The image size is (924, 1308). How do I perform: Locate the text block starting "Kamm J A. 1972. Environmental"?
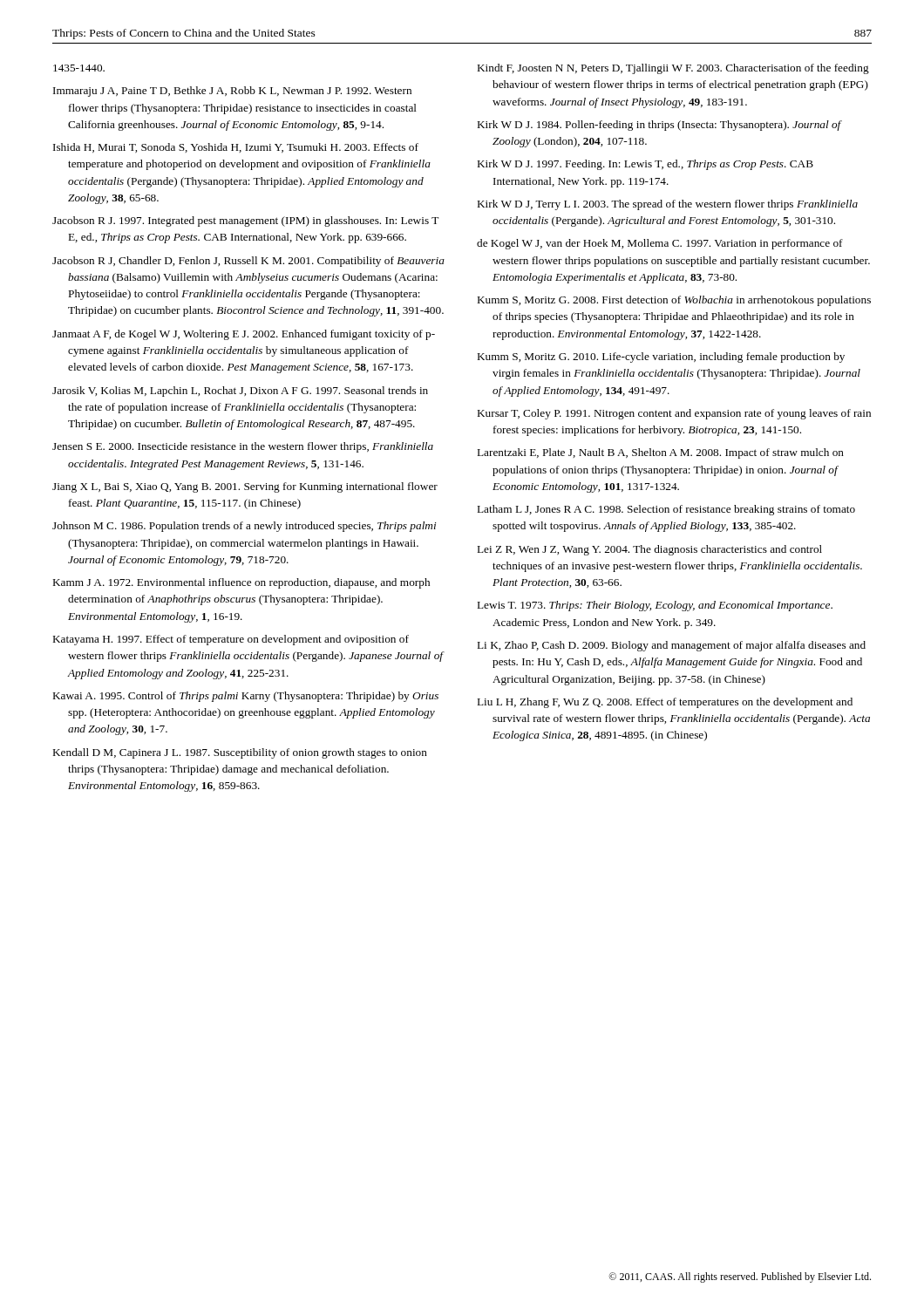click(x=241, y=599)
